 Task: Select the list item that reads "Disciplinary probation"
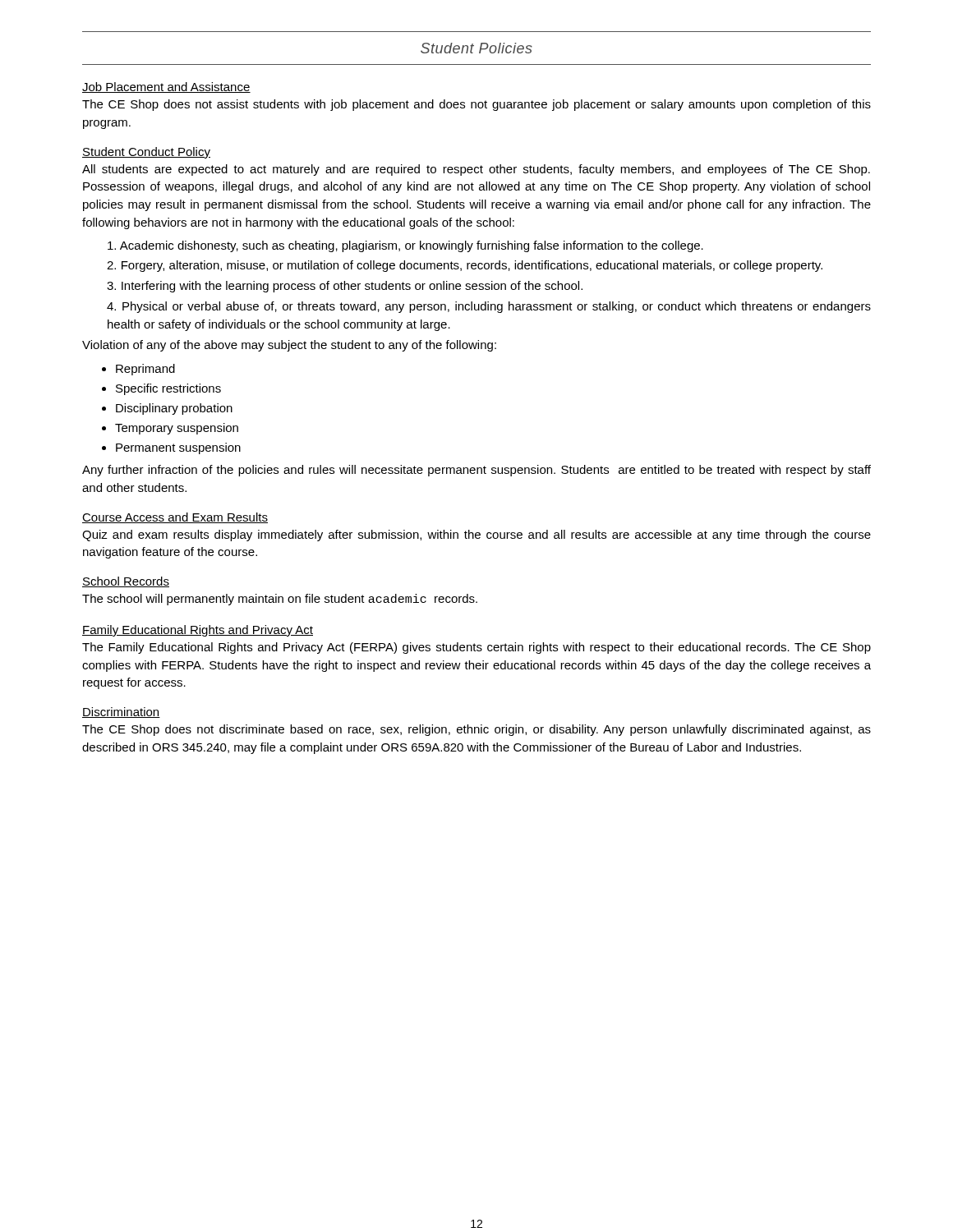click(x=174, y=408)
